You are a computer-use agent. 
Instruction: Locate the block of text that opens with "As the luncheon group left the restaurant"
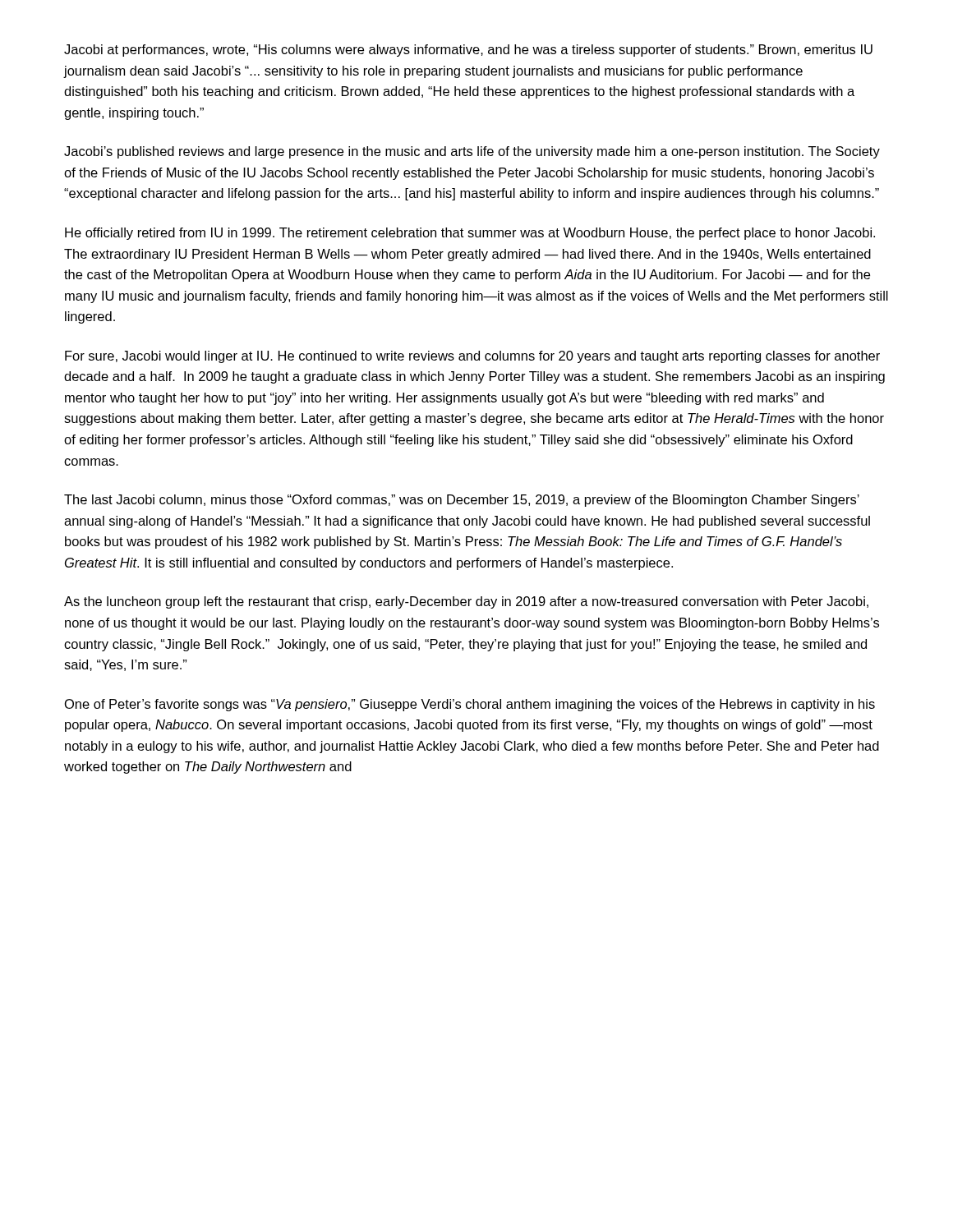pos(472,633)
